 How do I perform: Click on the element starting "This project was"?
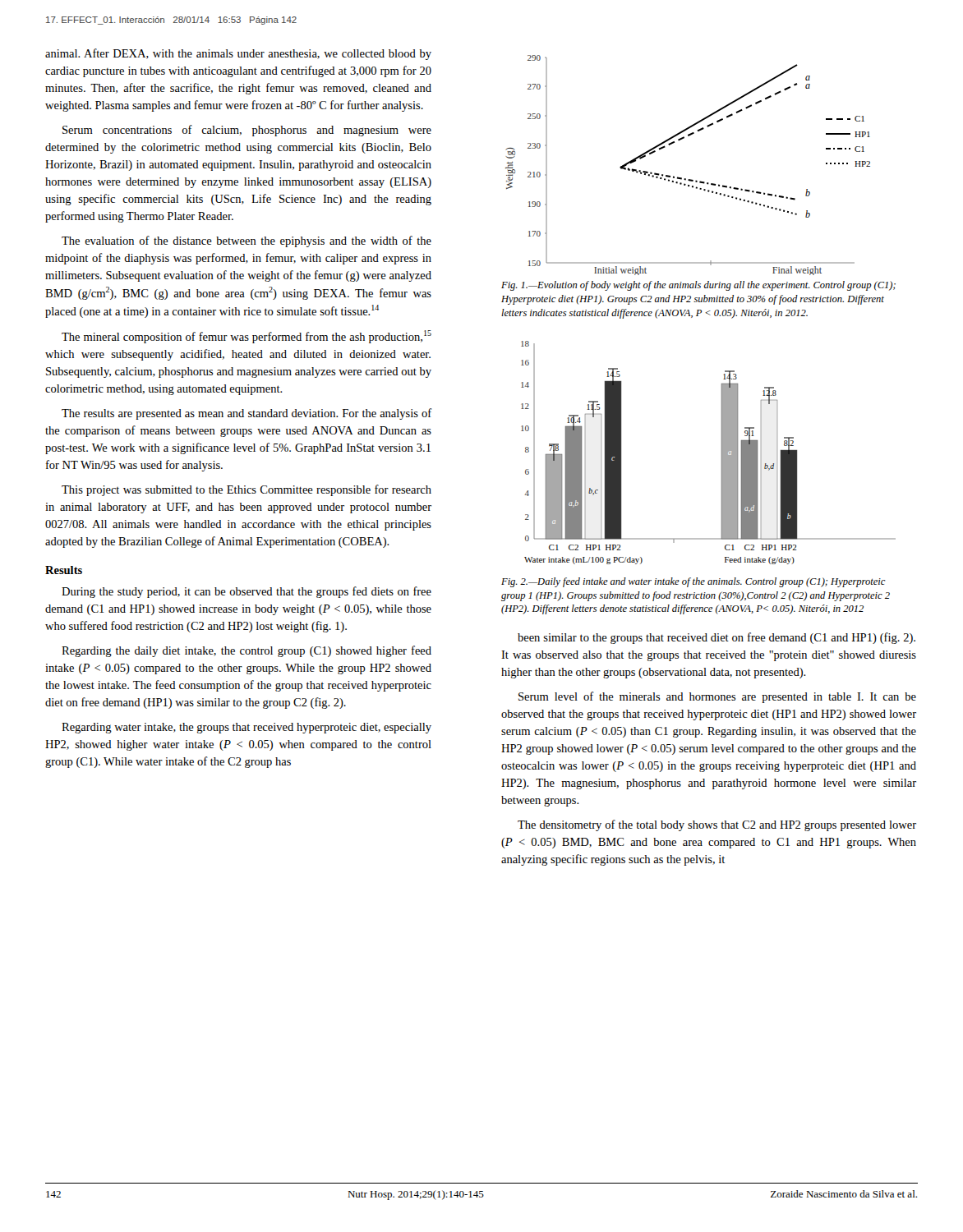(238, 516)
